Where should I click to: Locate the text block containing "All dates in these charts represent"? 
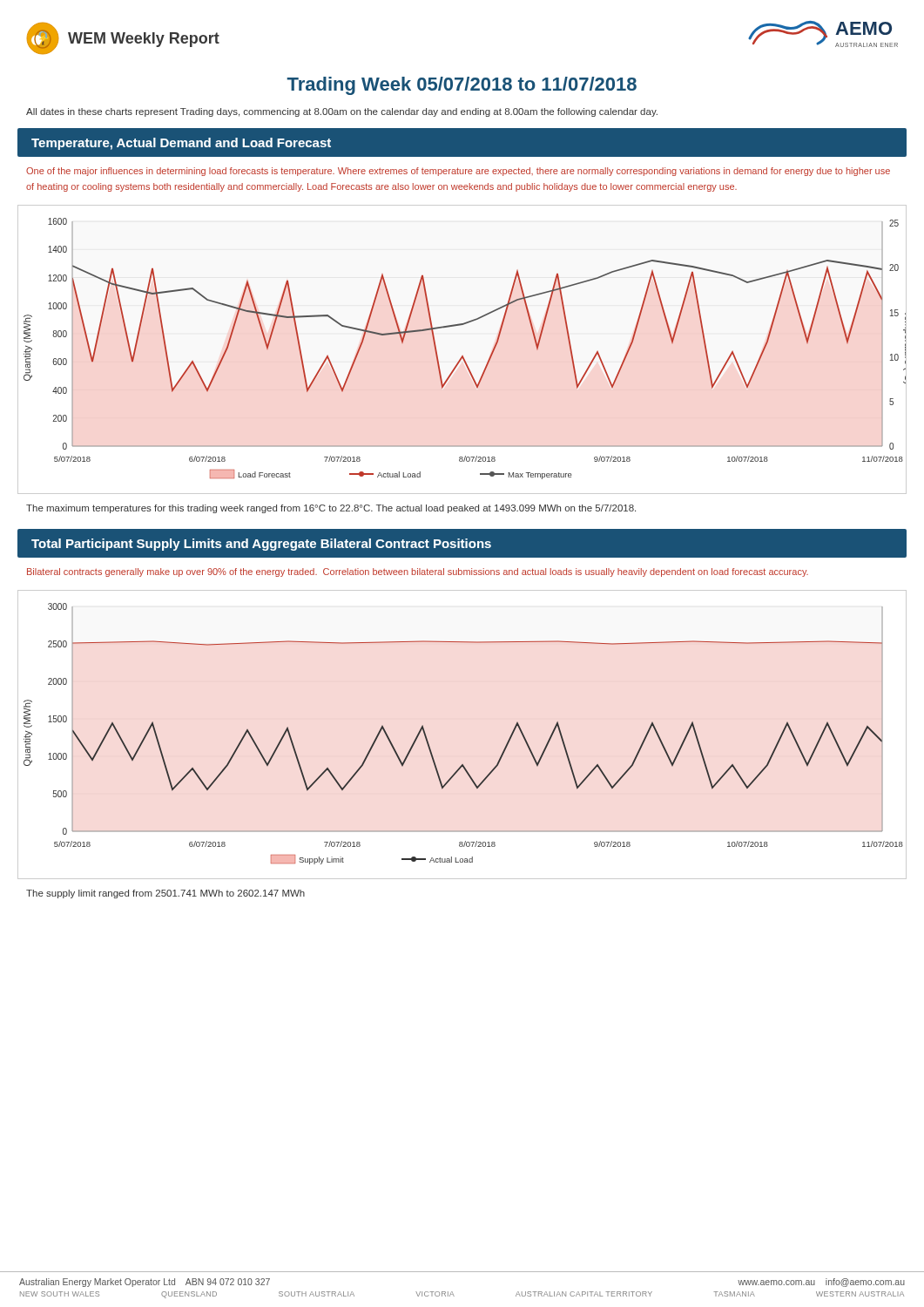tap(342, 111)
